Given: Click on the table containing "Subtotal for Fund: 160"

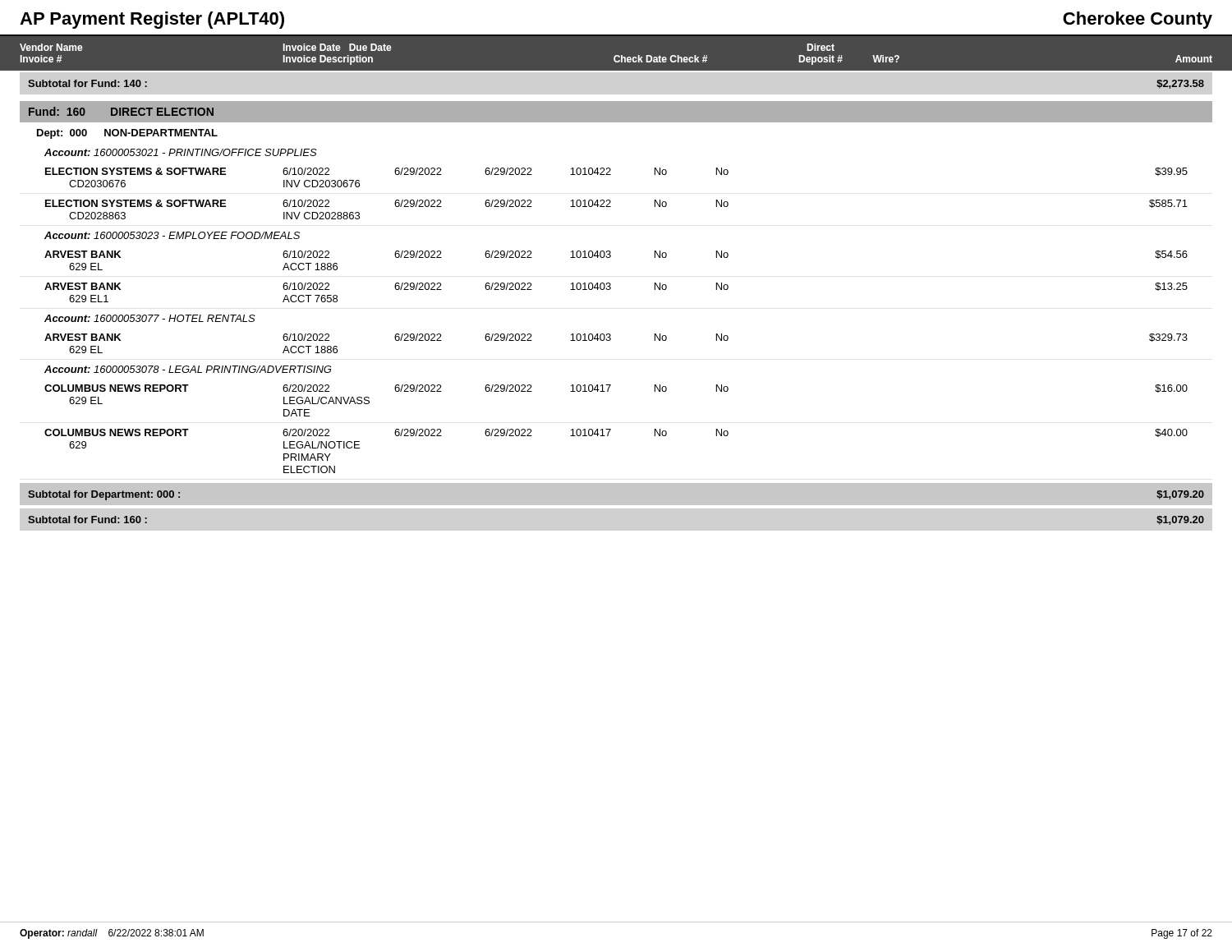Looking at the screenshot, I should coord(616,520).
